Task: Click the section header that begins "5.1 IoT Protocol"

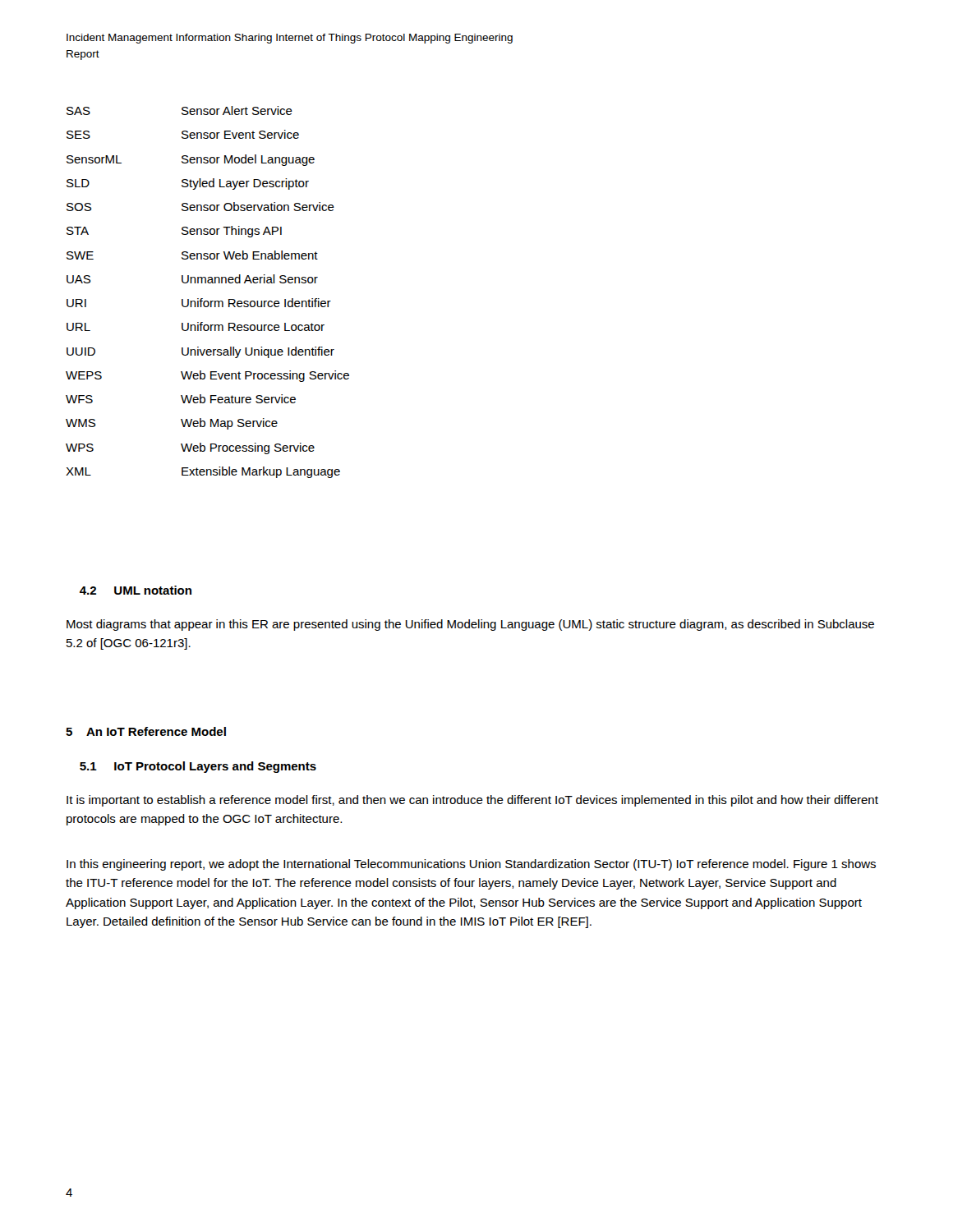Action: click(191, 766)
